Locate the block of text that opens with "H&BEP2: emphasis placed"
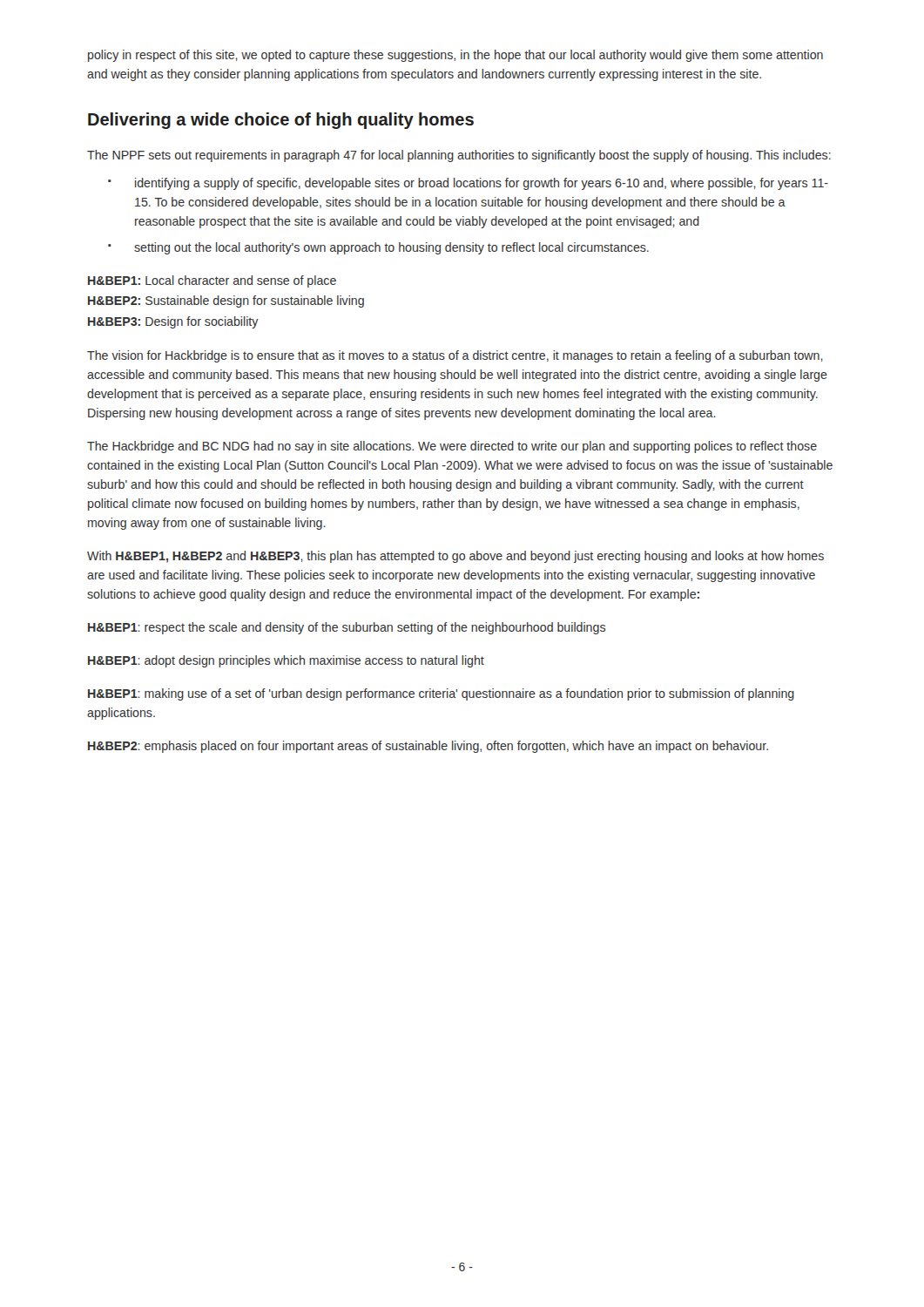The image size is (924, 1307). 428,746
